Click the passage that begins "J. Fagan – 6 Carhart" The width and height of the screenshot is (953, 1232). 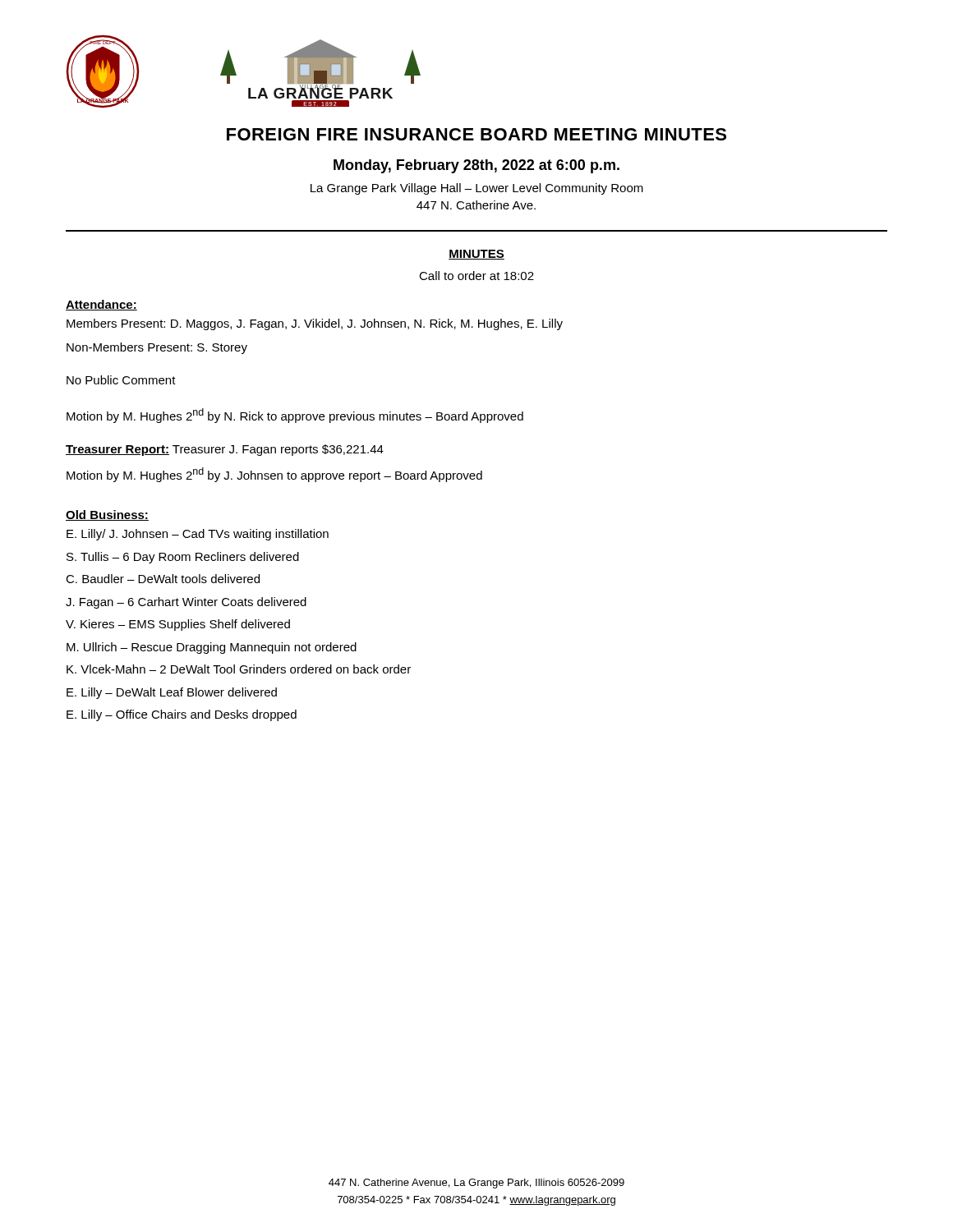[x=186, y=601]
